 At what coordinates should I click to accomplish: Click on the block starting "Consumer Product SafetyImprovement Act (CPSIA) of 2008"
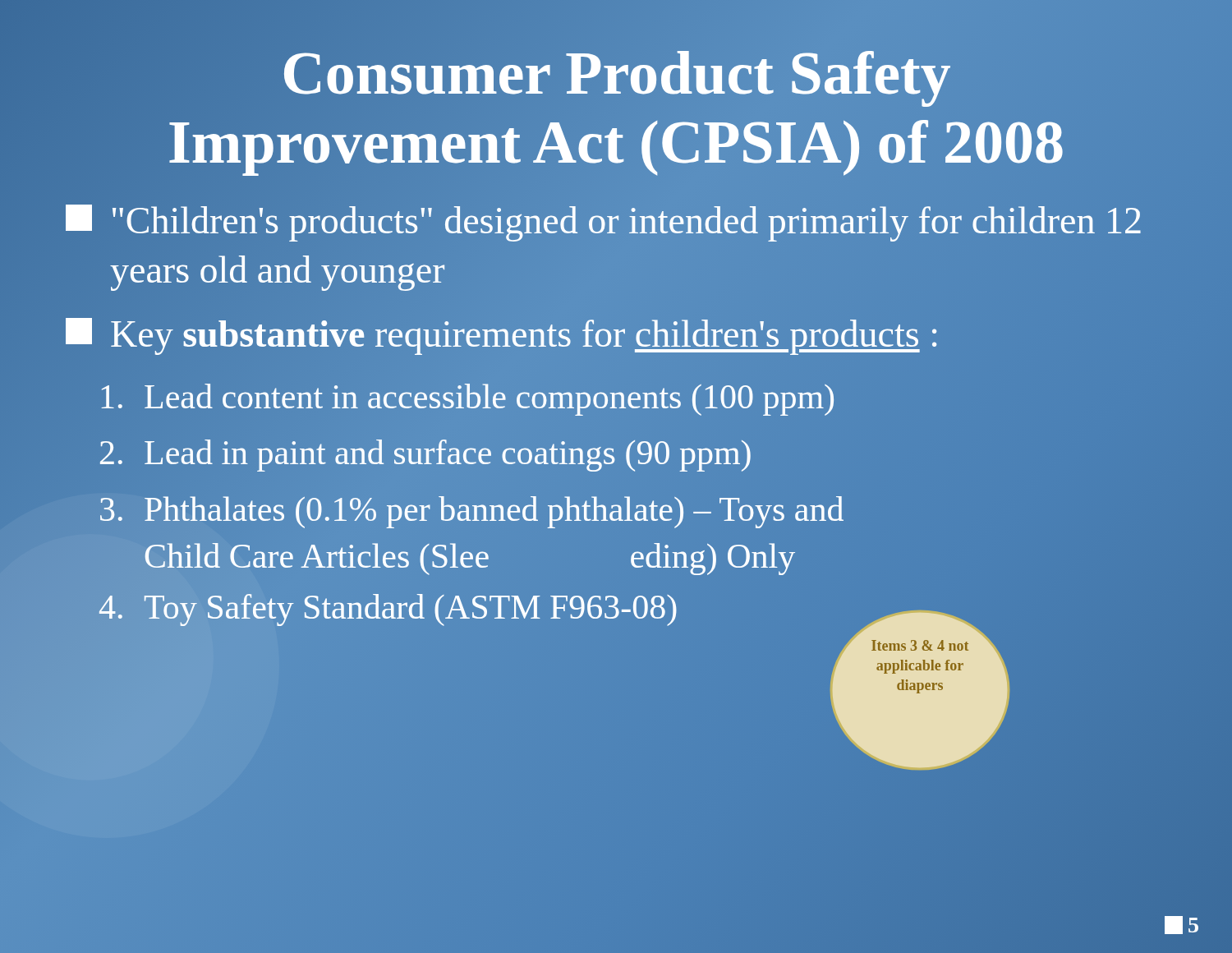(x=616, y=107)
